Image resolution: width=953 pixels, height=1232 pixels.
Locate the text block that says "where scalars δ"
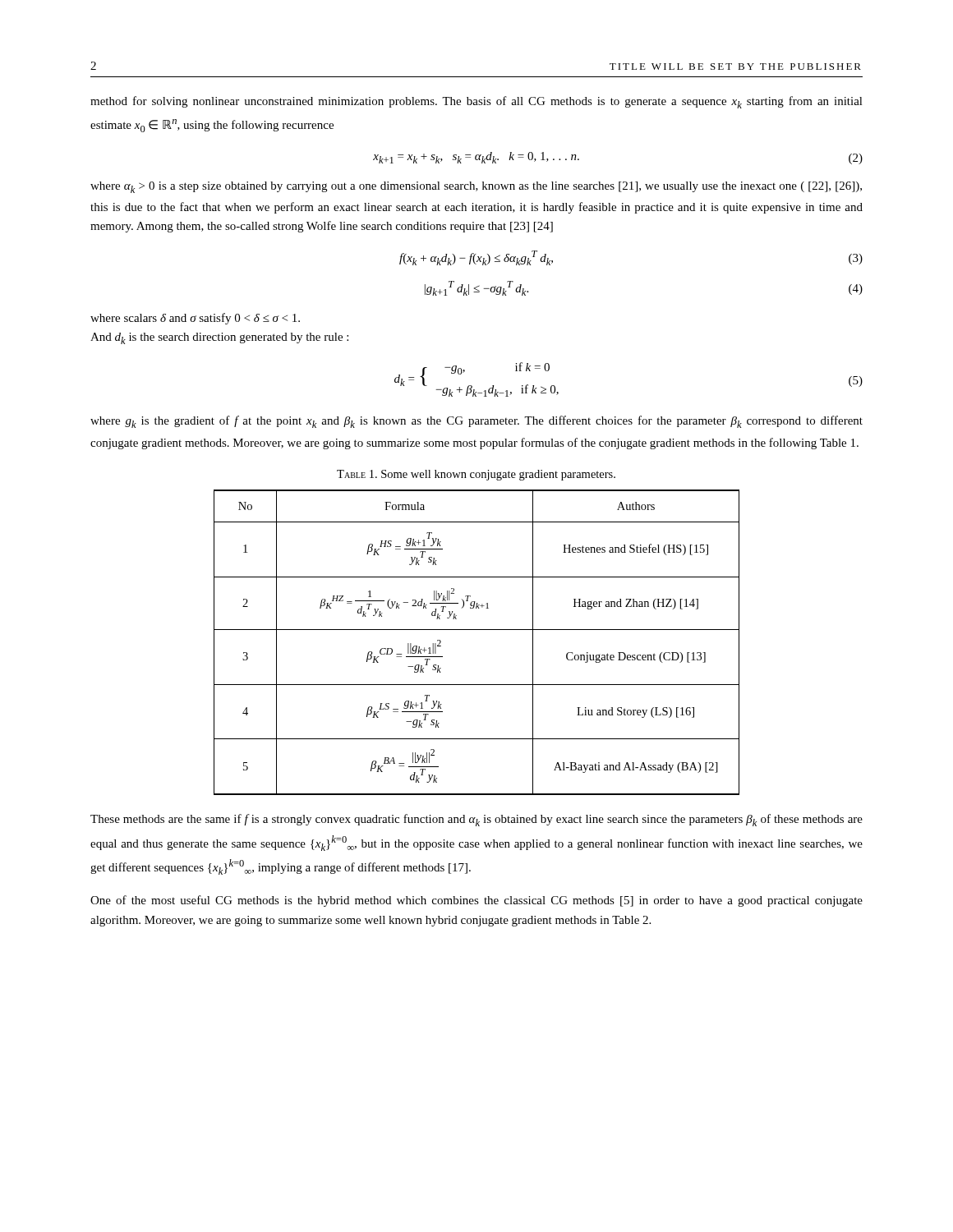pyautogui.click(x=195, y=319)
